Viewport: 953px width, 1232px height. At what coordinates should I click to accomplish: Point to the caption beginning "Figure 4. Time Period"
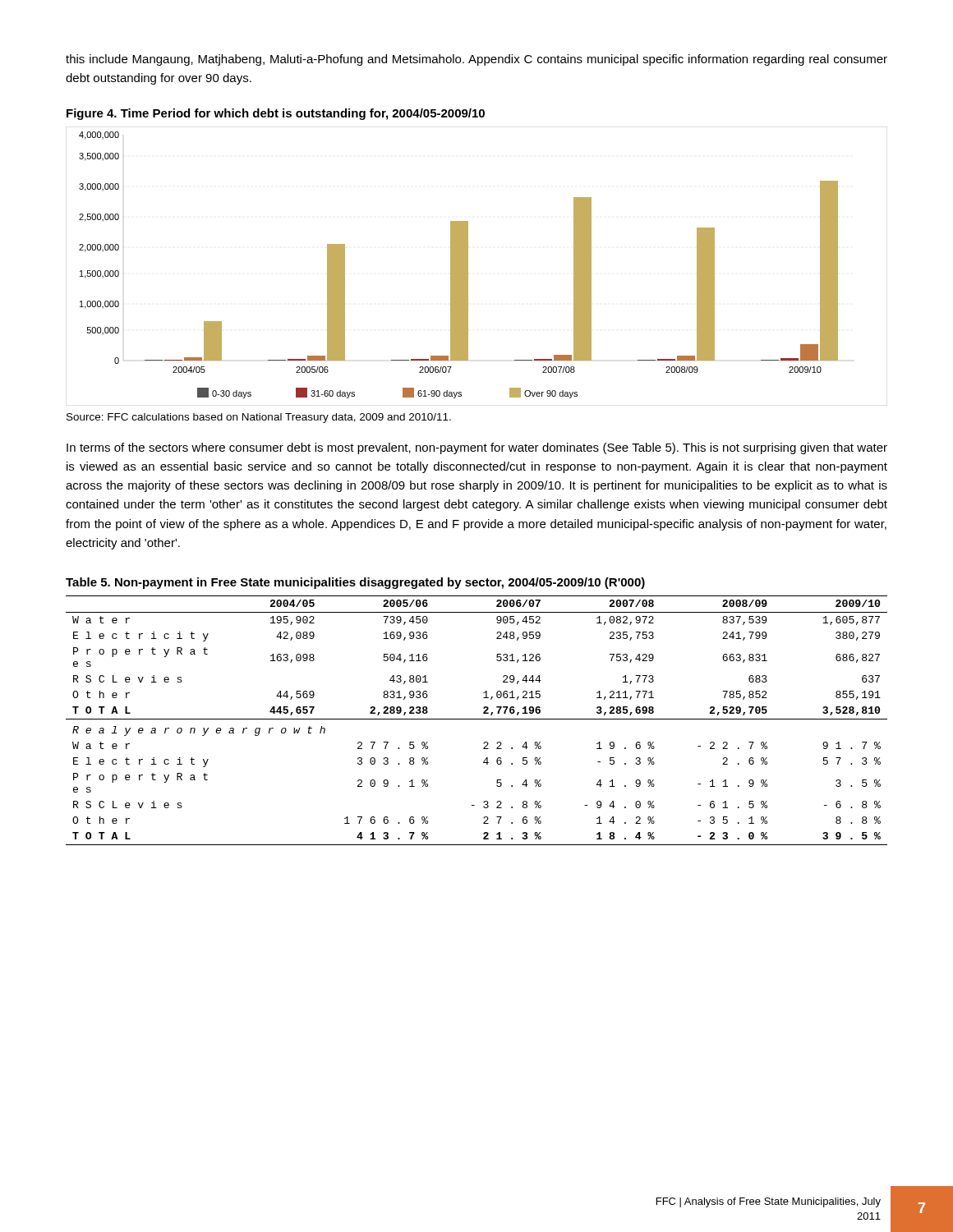pyautogui.click(x=276, y=113)
